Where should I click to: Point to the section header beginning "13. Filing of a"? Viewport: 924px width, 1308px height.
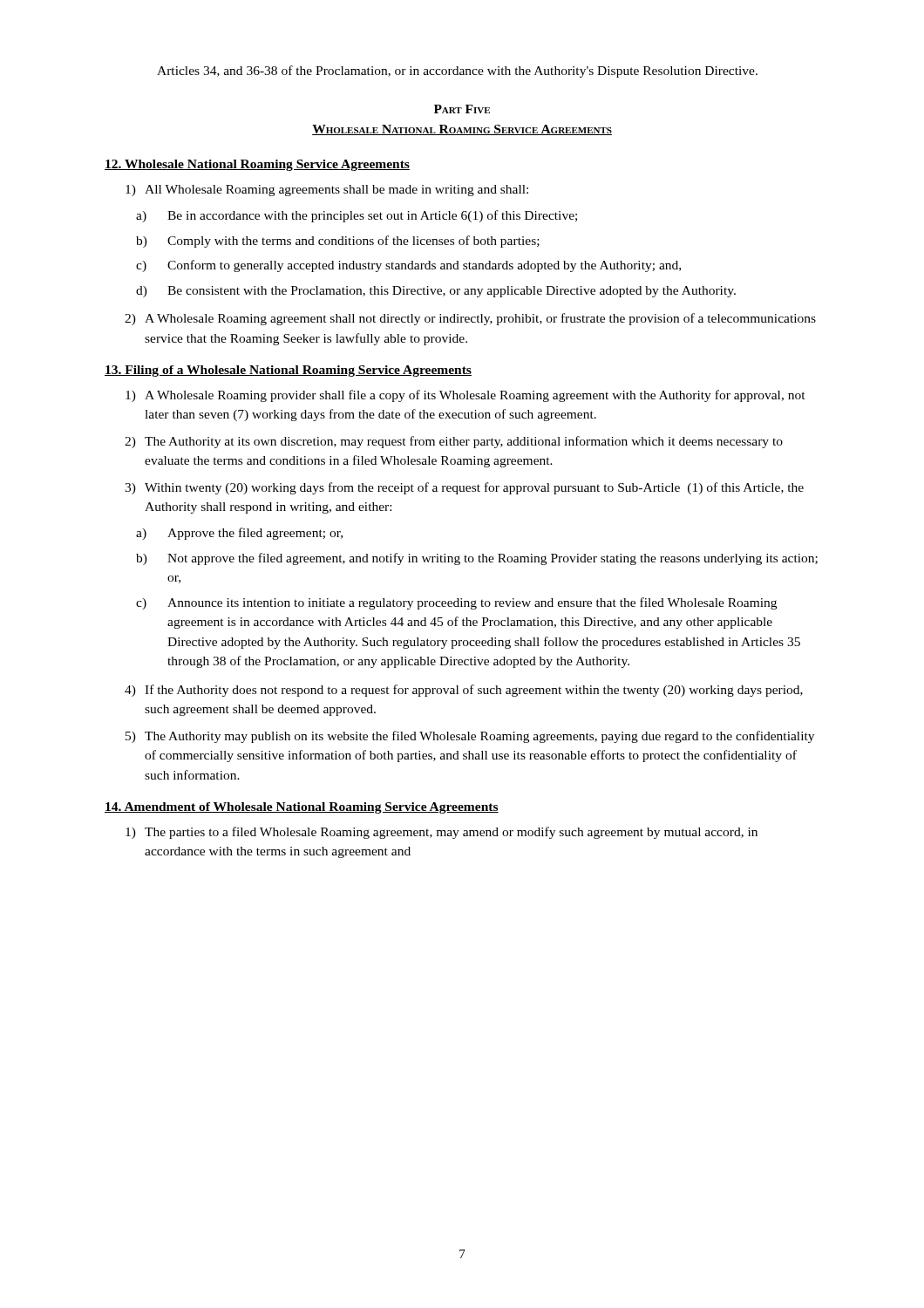(x=288, y=369)
